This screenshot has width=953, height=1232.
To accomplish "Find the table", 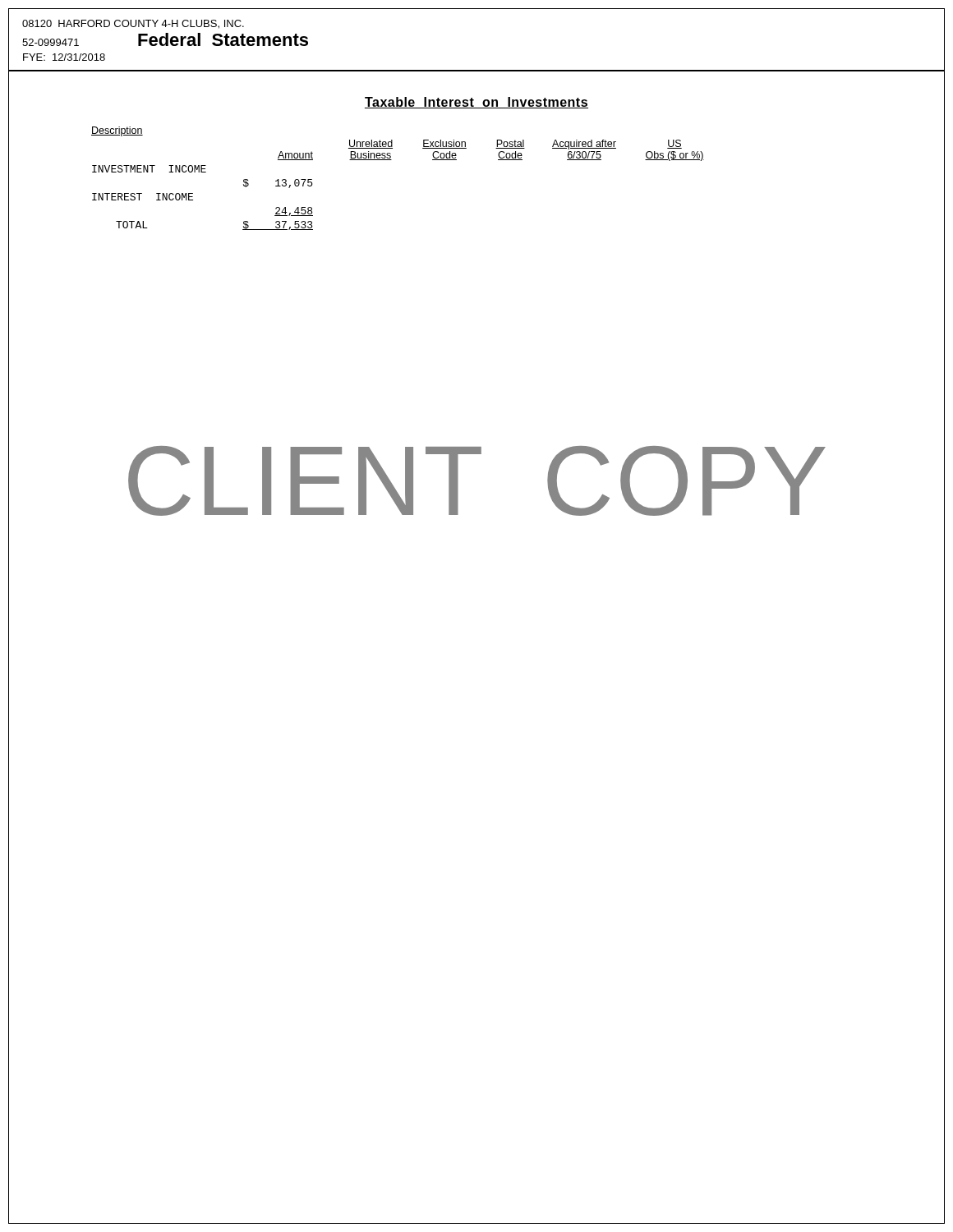I will point(476,179).
